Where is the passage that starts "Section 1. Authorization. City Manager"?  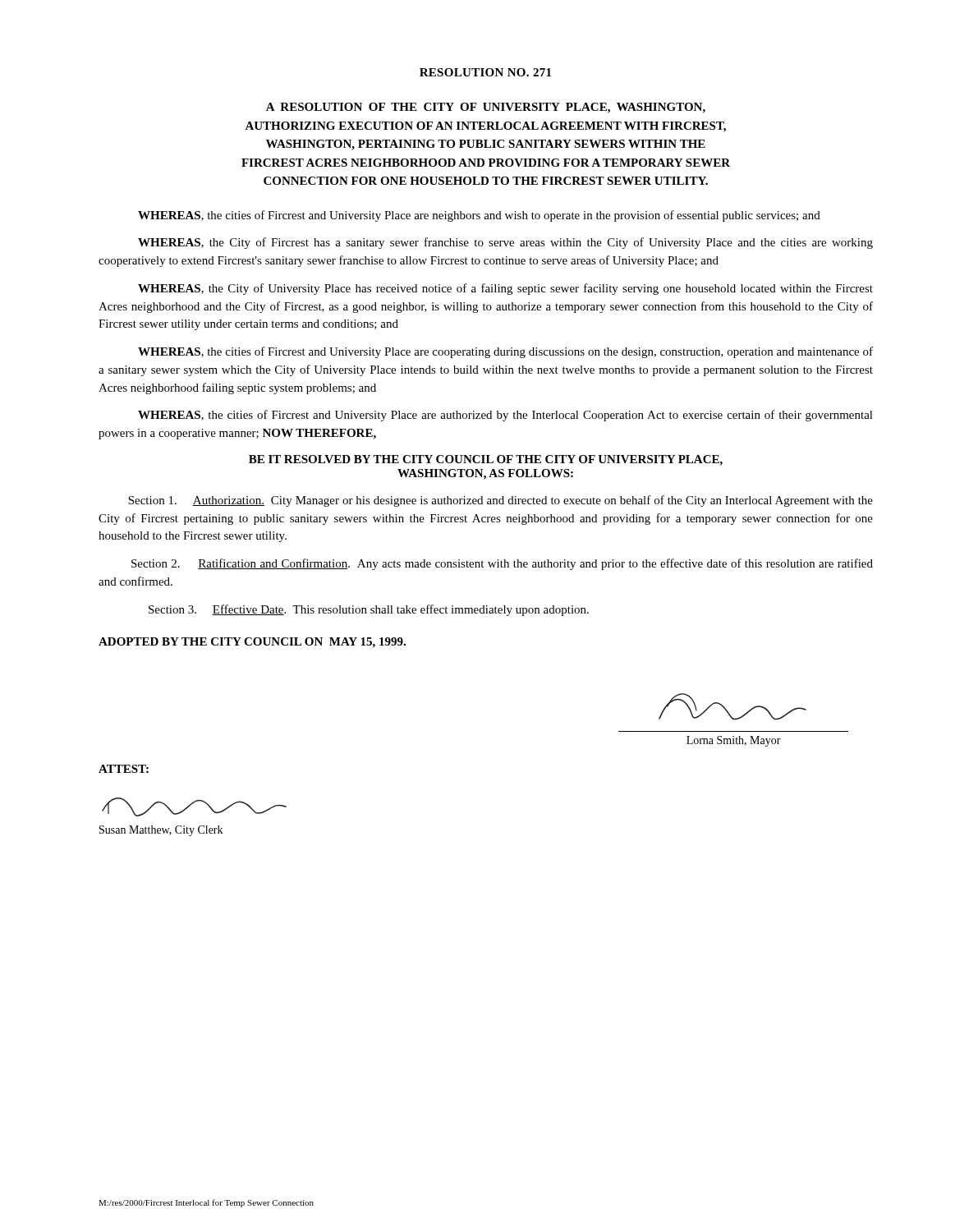point(486,518)
